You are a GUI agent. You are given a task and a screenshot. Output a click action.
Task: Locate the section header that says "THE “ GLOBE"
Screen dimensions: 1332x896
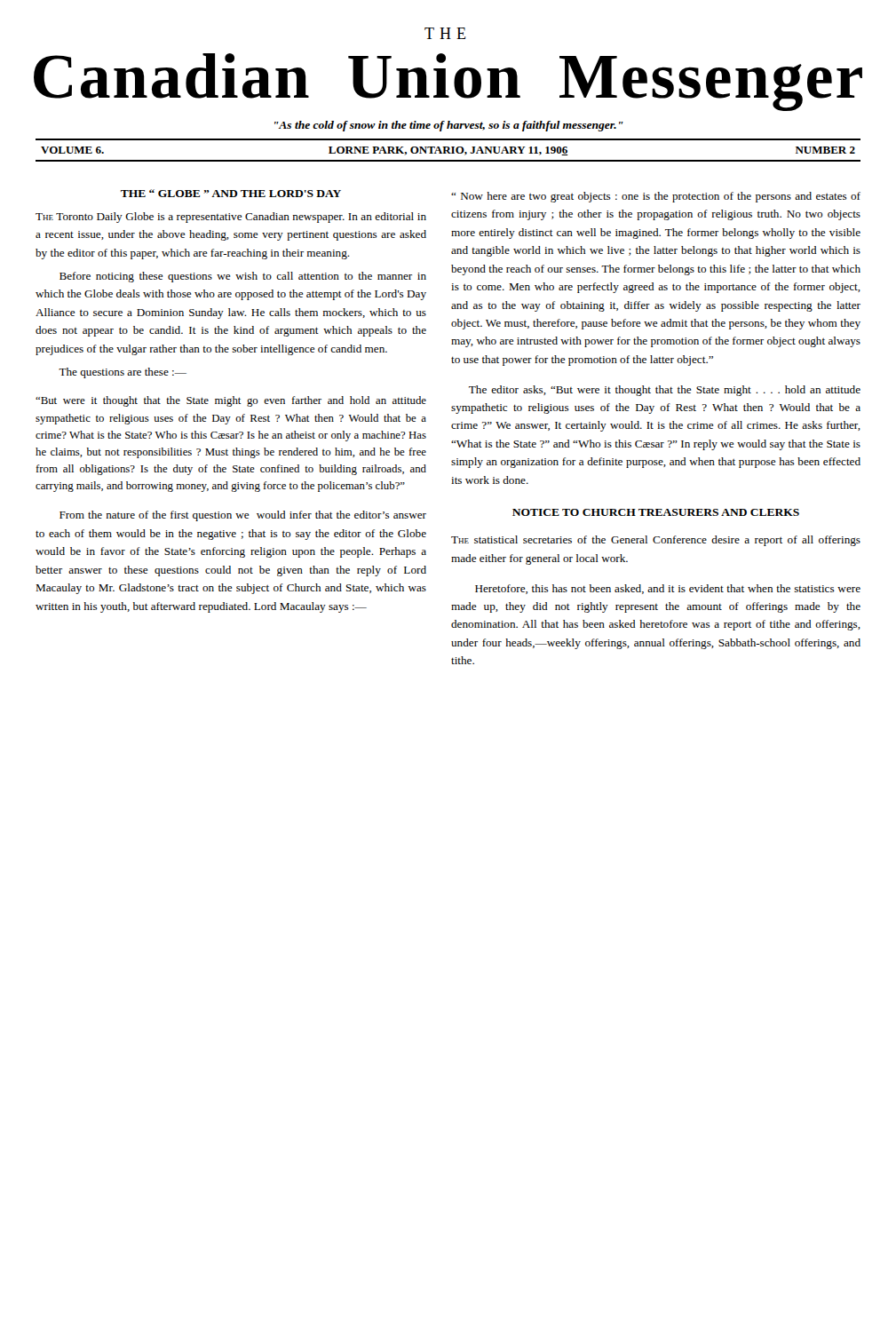click(231, 193)
